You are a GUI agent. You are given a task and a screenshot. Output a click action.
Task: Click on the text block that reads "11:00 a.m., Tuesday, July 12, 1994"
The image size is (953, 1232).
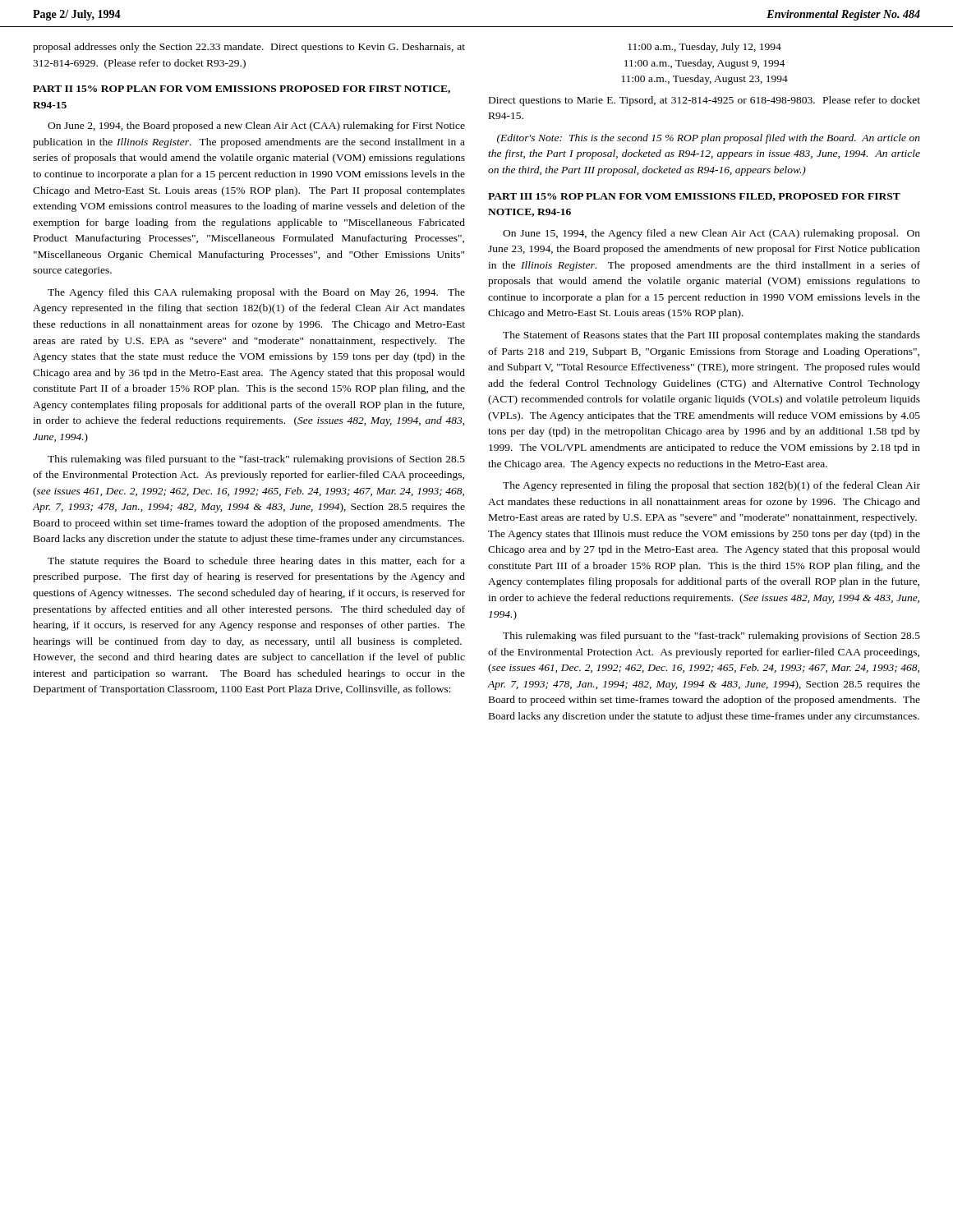[x=704, y=108]
